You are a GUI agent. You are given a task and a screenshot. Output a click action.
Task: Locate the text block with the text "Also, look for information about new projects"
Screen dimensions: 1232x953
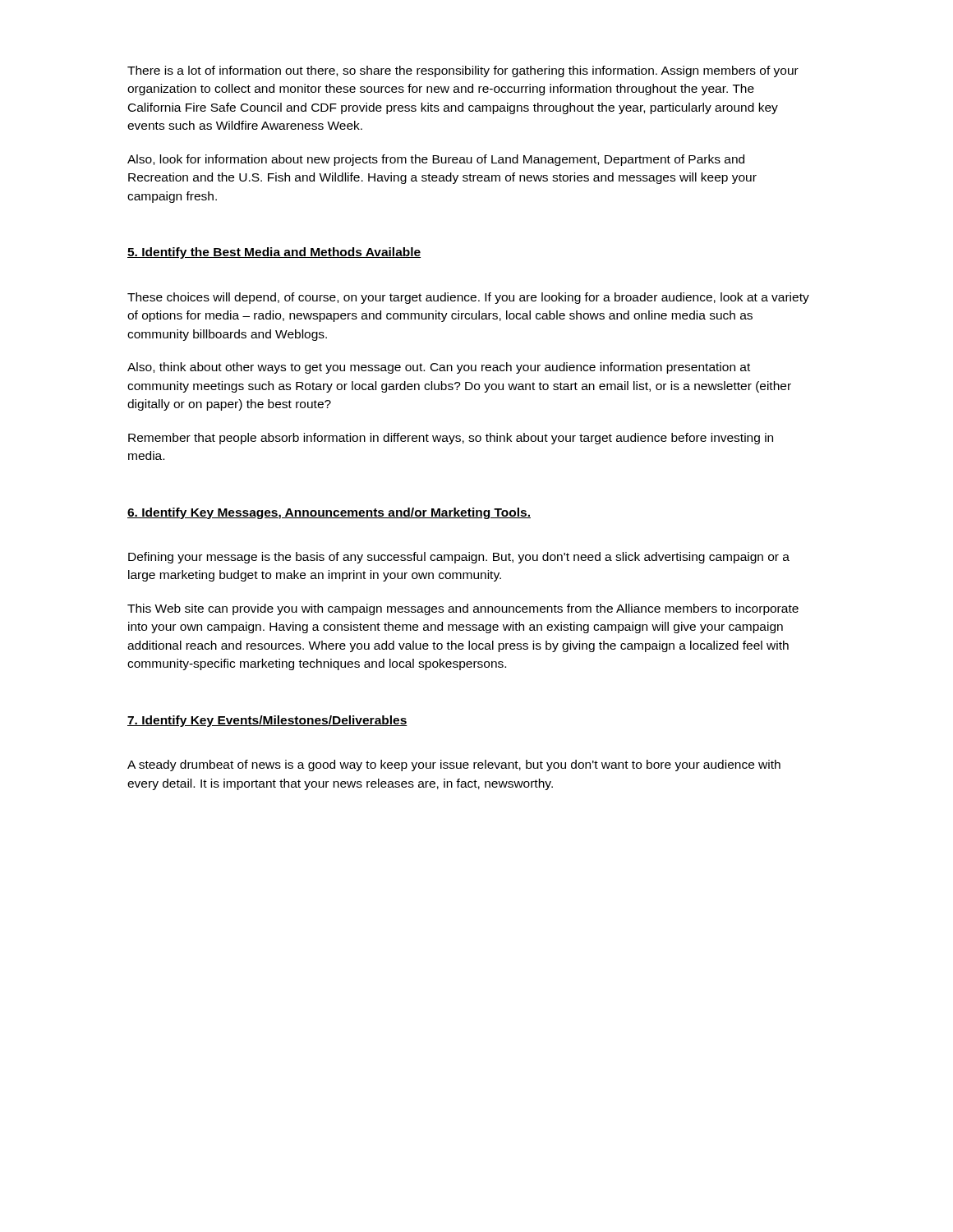click(442, 177)
